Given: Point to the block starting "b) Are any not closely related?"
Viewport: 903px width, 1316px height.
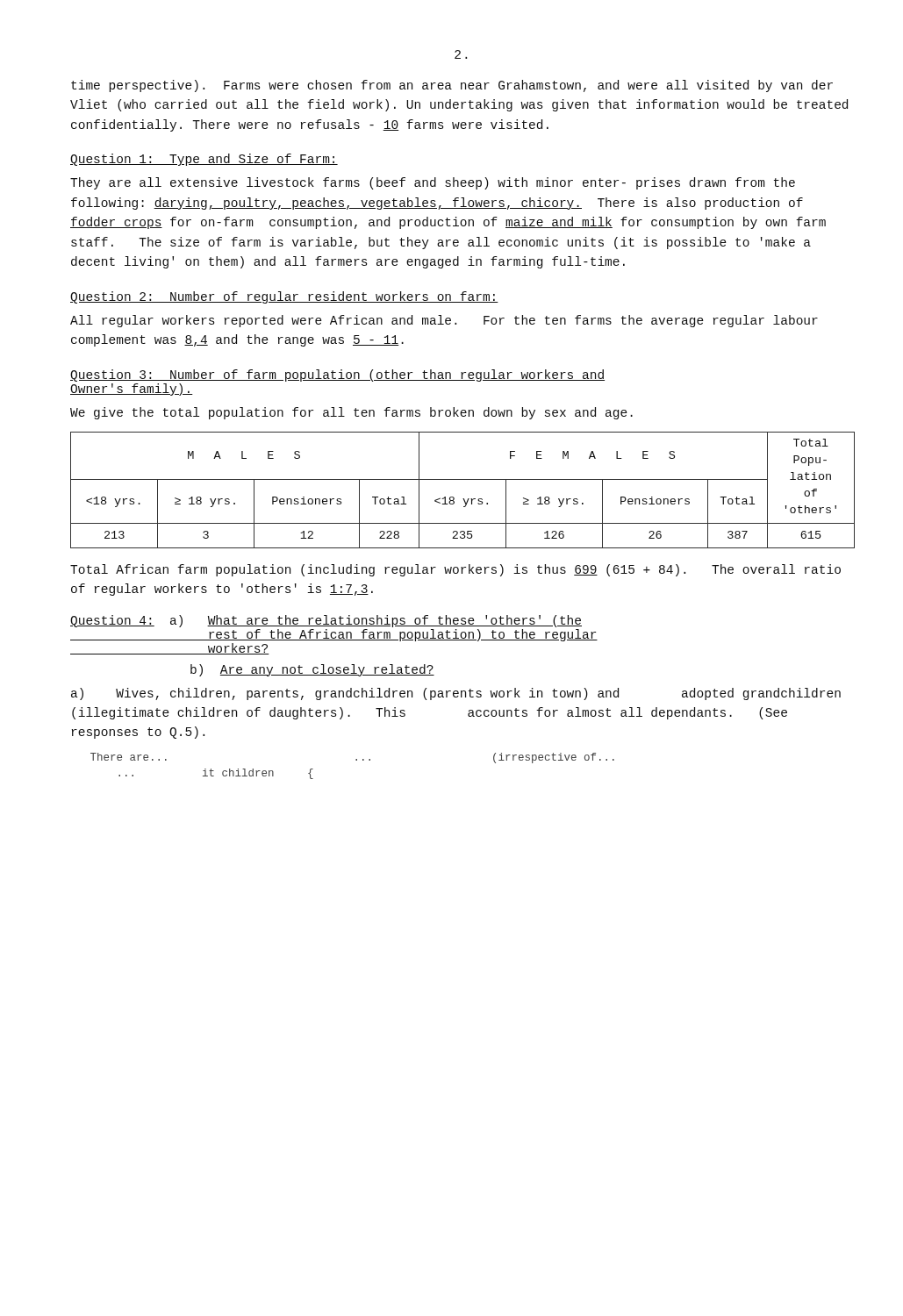Looking at the screenshot, I should click(312, 670).
